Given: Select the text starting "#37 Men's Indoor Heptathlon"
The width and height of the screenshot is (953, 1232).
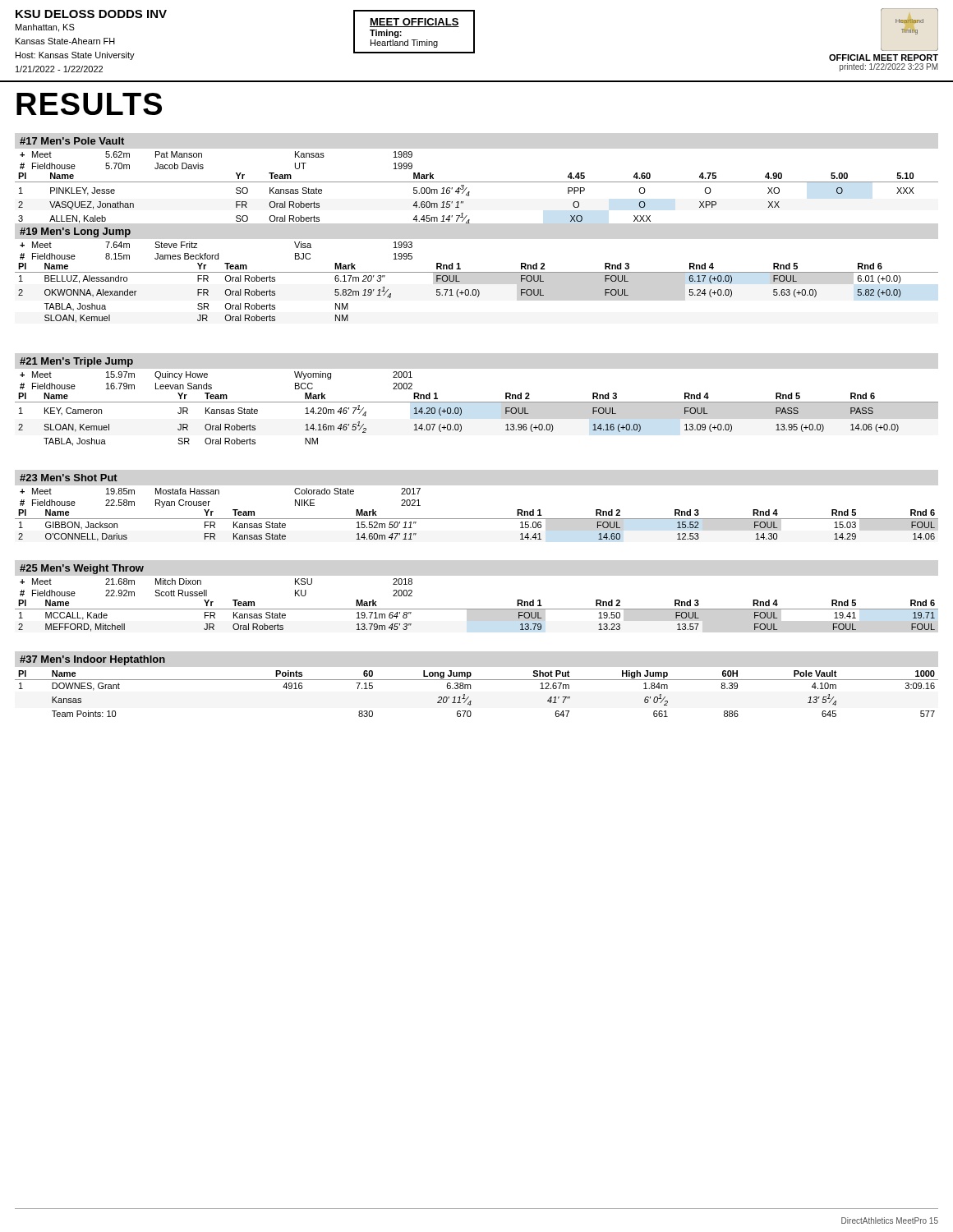Looking at the screenshot, I should [92, 659].
